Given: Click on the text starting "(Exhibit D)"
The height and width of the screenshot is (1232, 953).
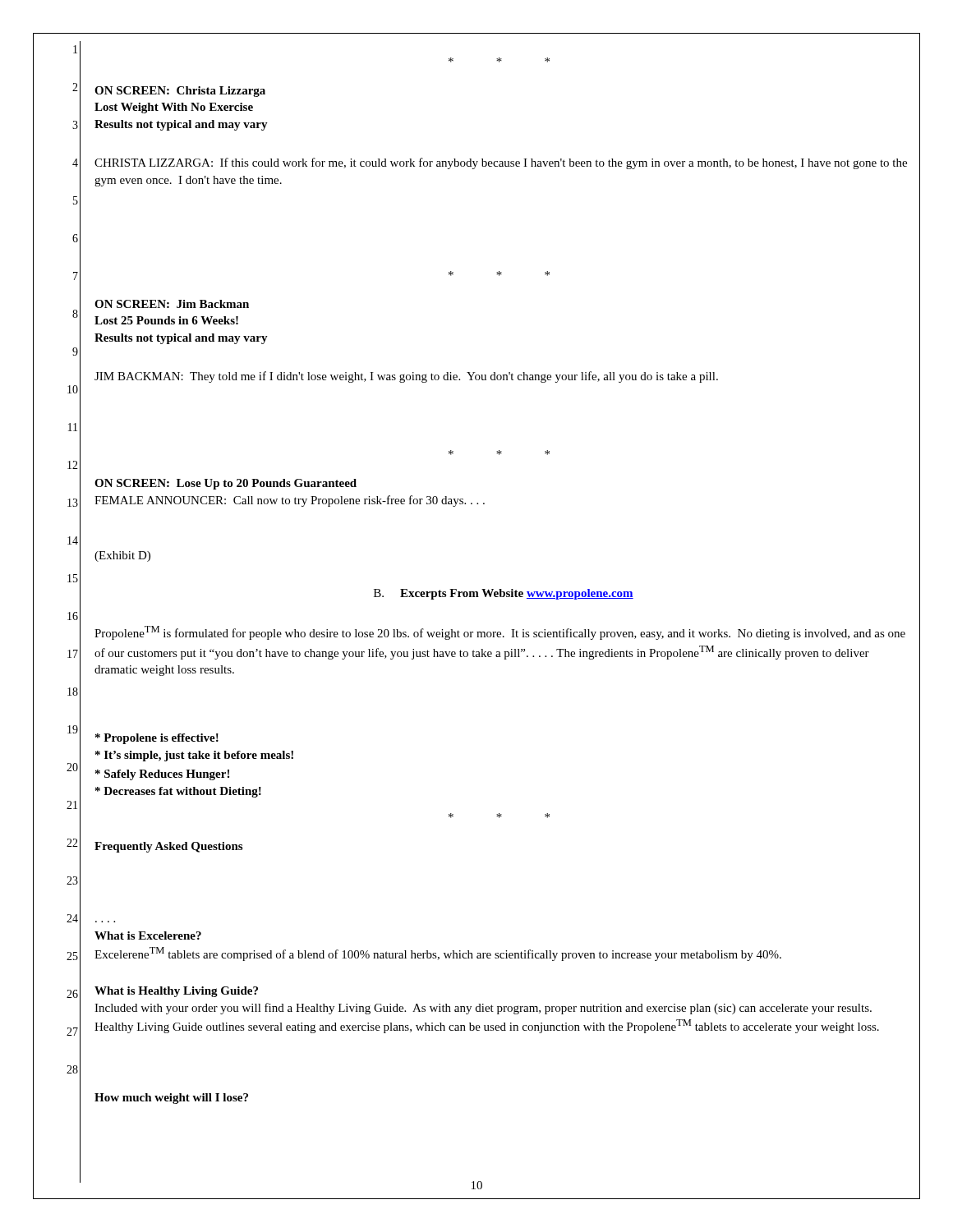Looking at the screenshot, I should (123, 555).
